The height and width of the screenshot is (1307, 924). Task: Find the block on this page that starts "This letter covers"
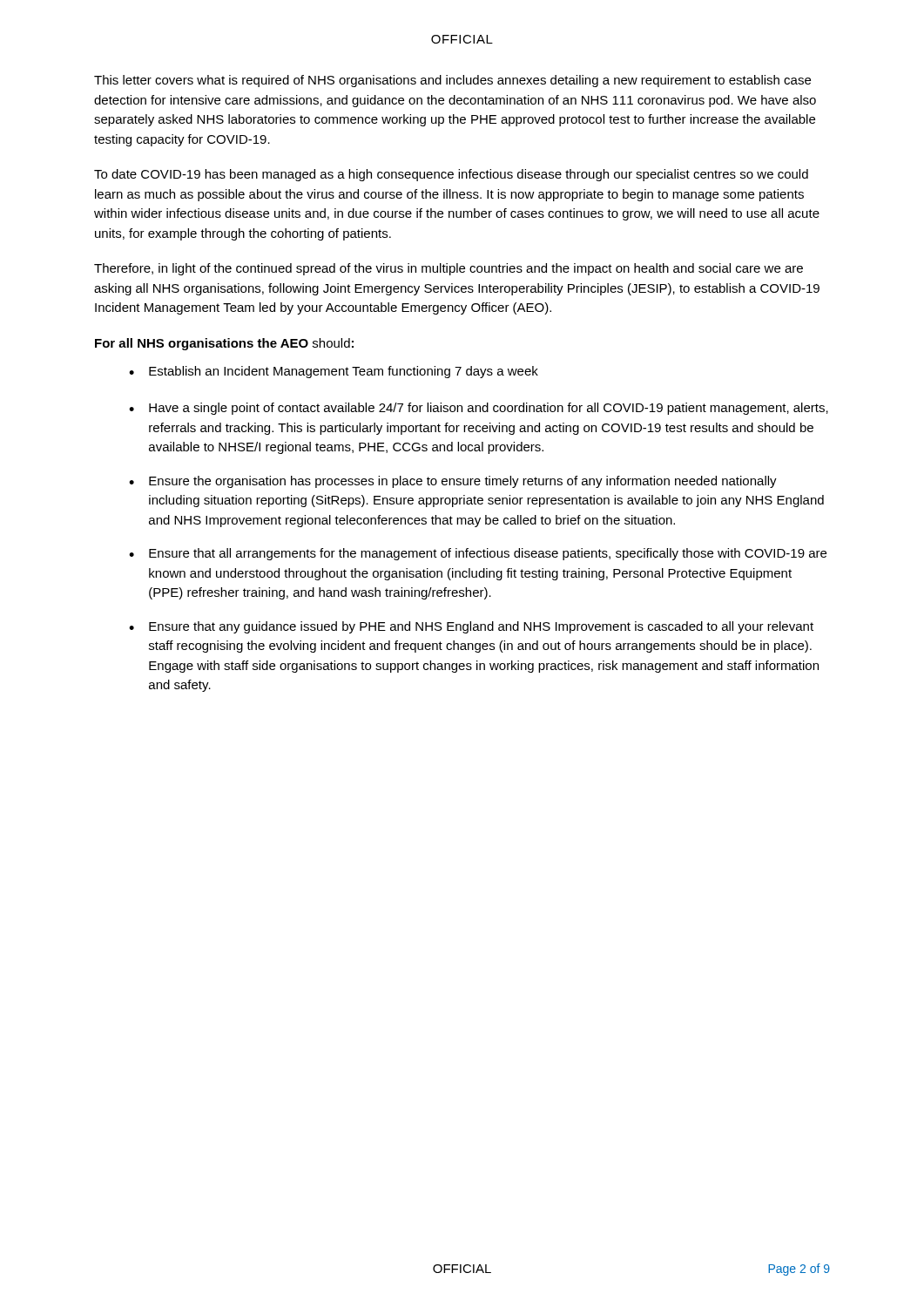462,110
